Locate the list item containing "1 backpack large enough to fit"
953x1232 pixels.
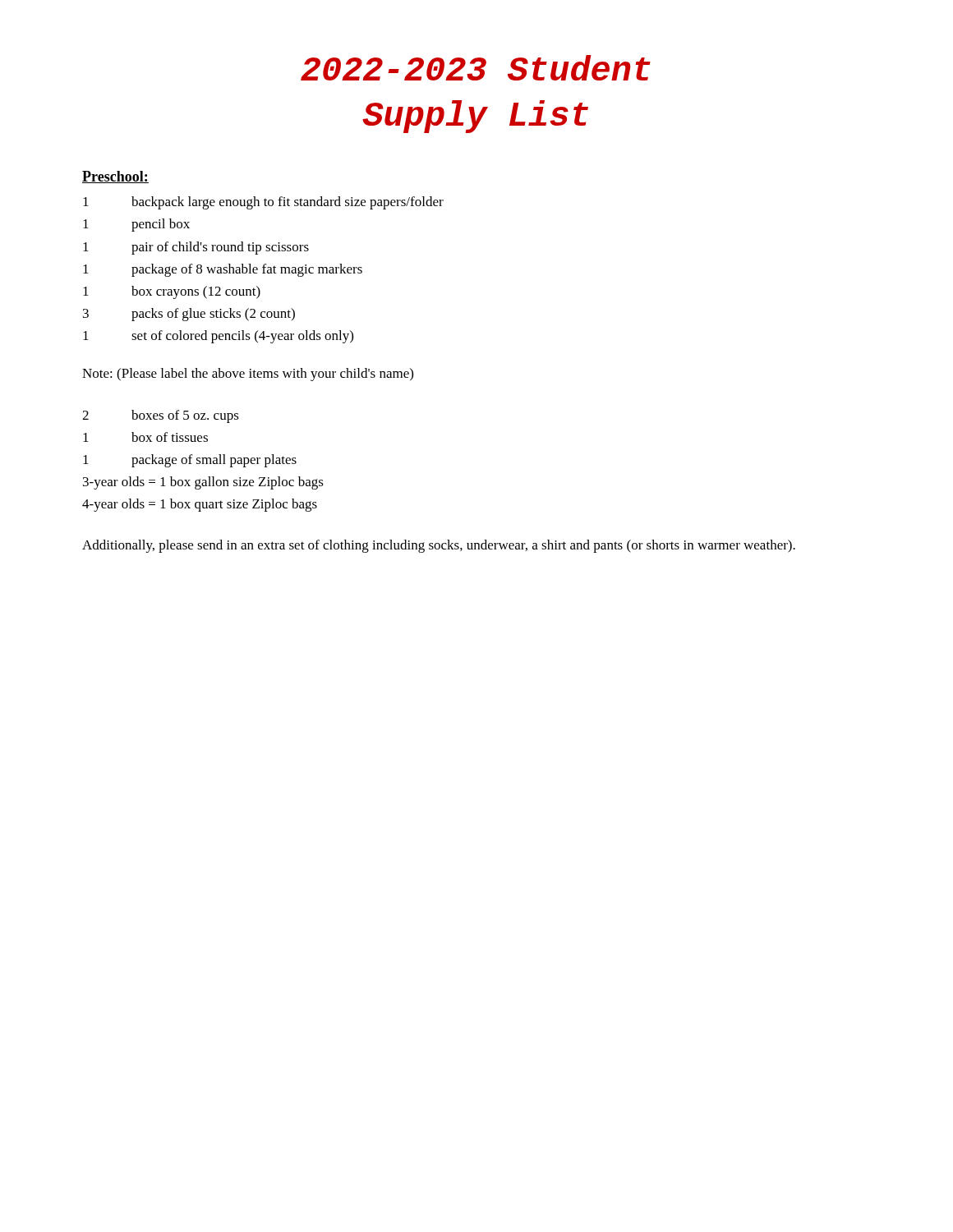(263, 202)
